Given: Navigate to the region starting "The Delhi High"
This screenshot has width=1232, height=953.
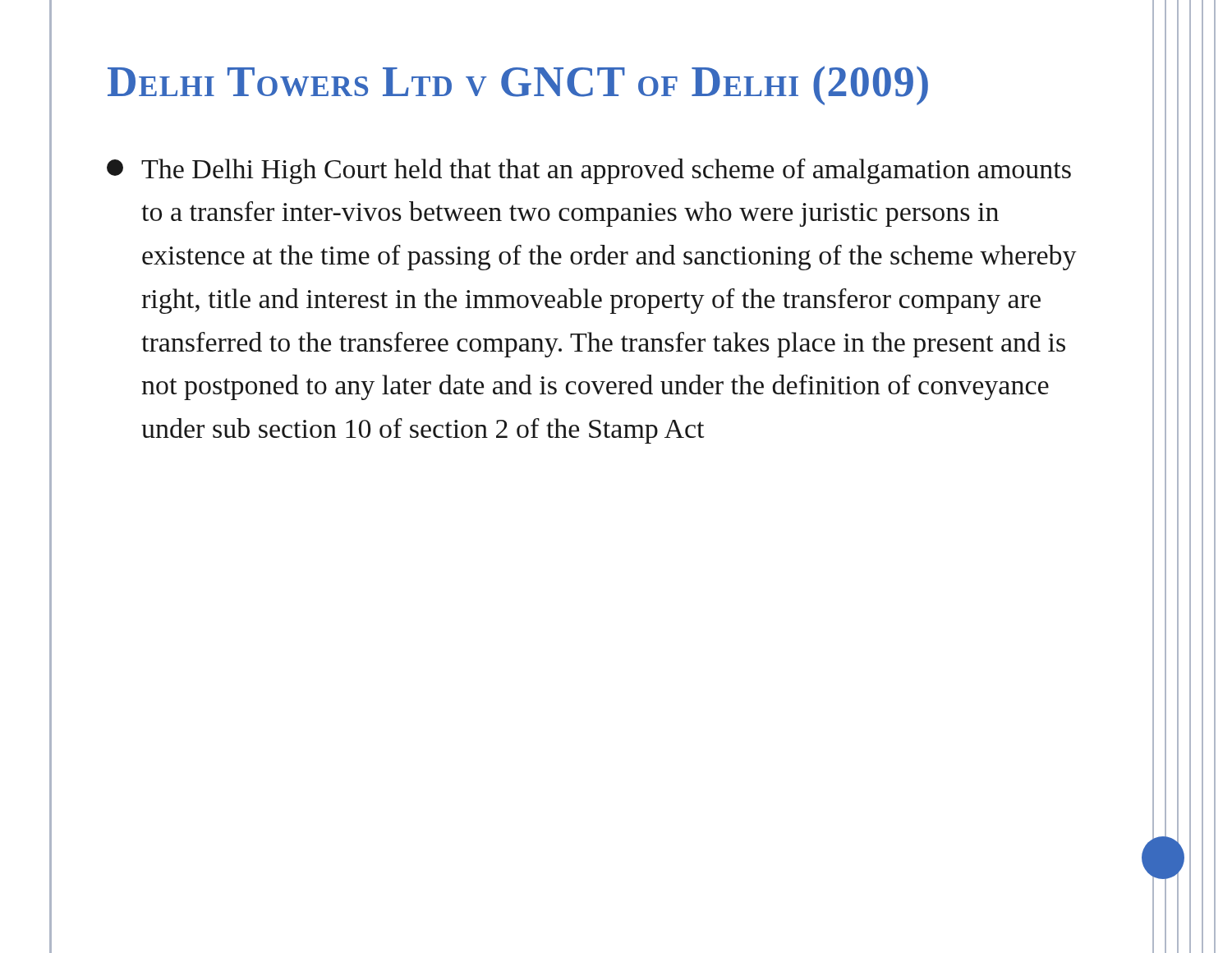Looking at the screenshot, I should (x=595, y=299).
